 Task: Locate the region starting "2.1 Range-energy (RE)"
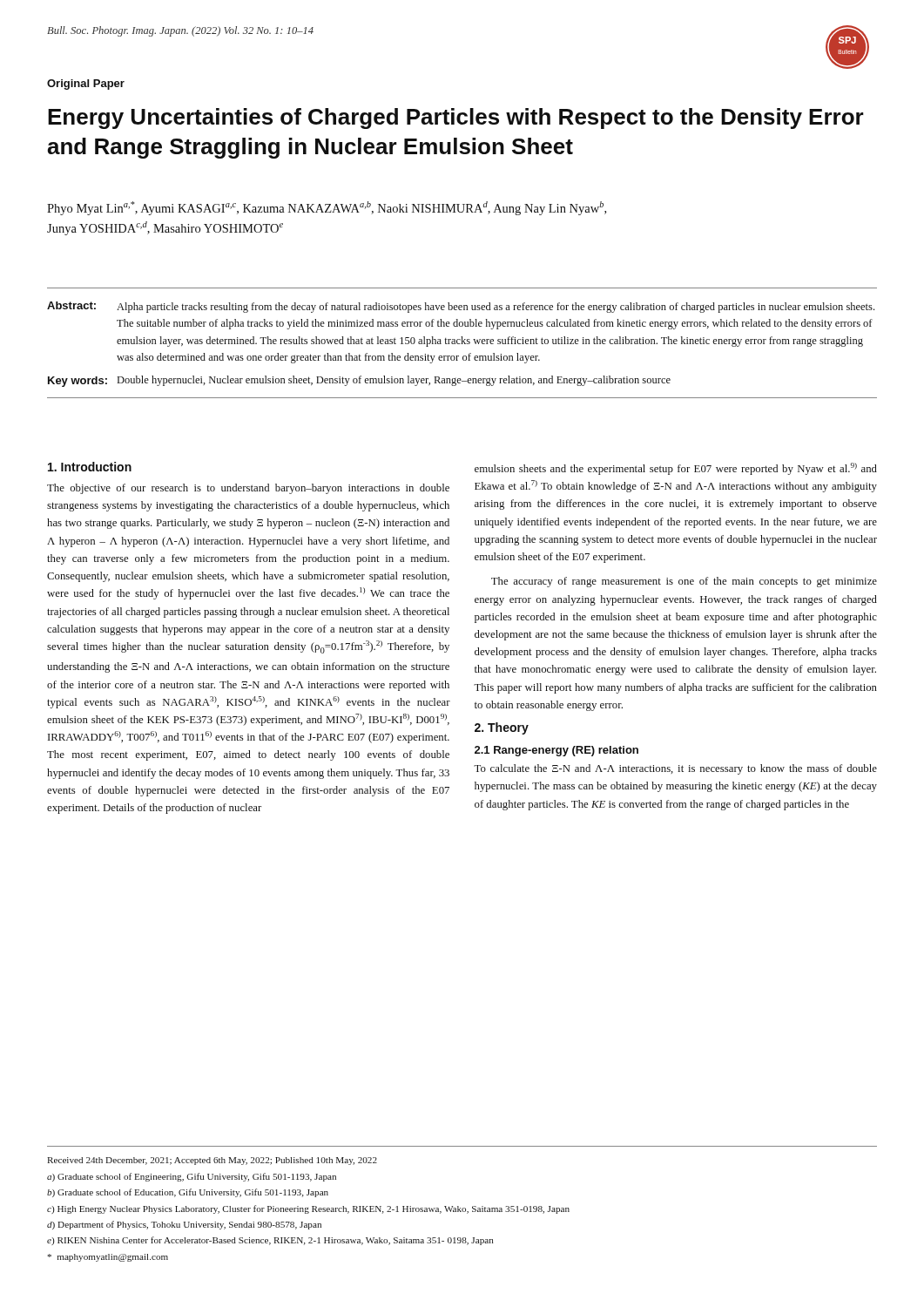pos(557,750)
